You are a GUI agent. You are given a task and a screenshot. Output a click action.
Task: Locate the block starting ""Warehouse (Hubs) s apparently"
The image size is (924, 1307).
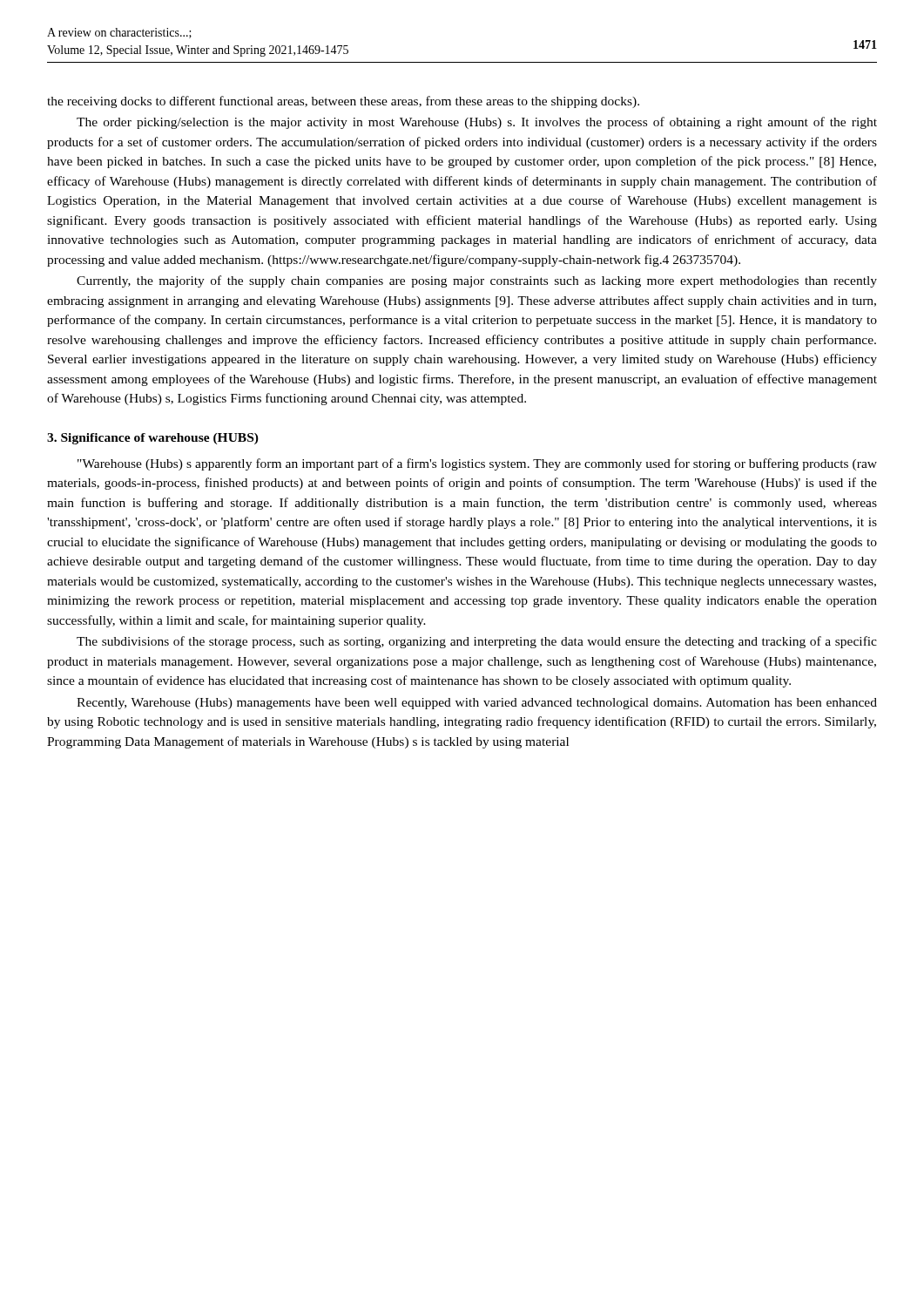pos(462,542)
